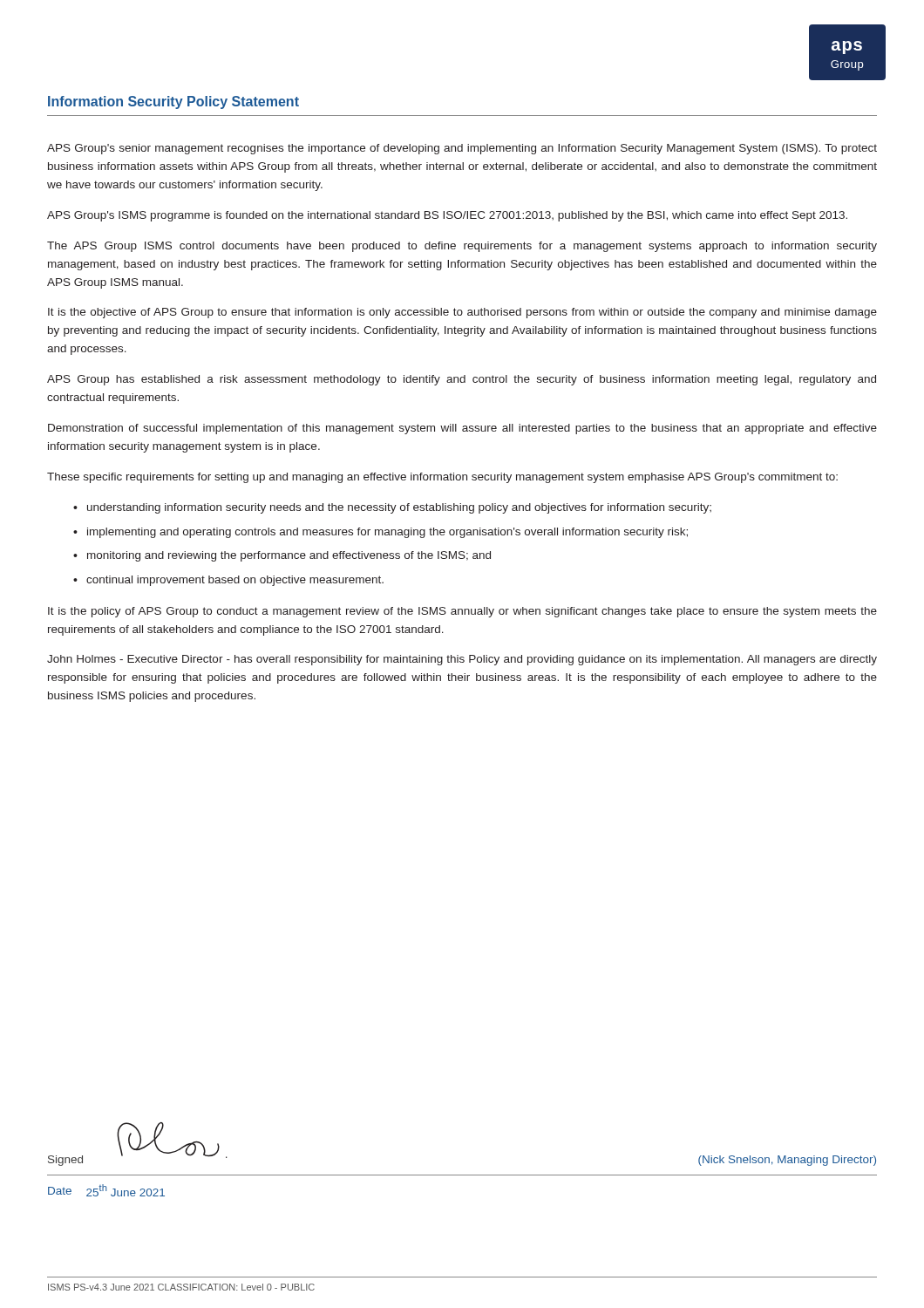Locate the element starting "monitoring and reviewing the performance and effectiveness"

[x=482, y=556]
